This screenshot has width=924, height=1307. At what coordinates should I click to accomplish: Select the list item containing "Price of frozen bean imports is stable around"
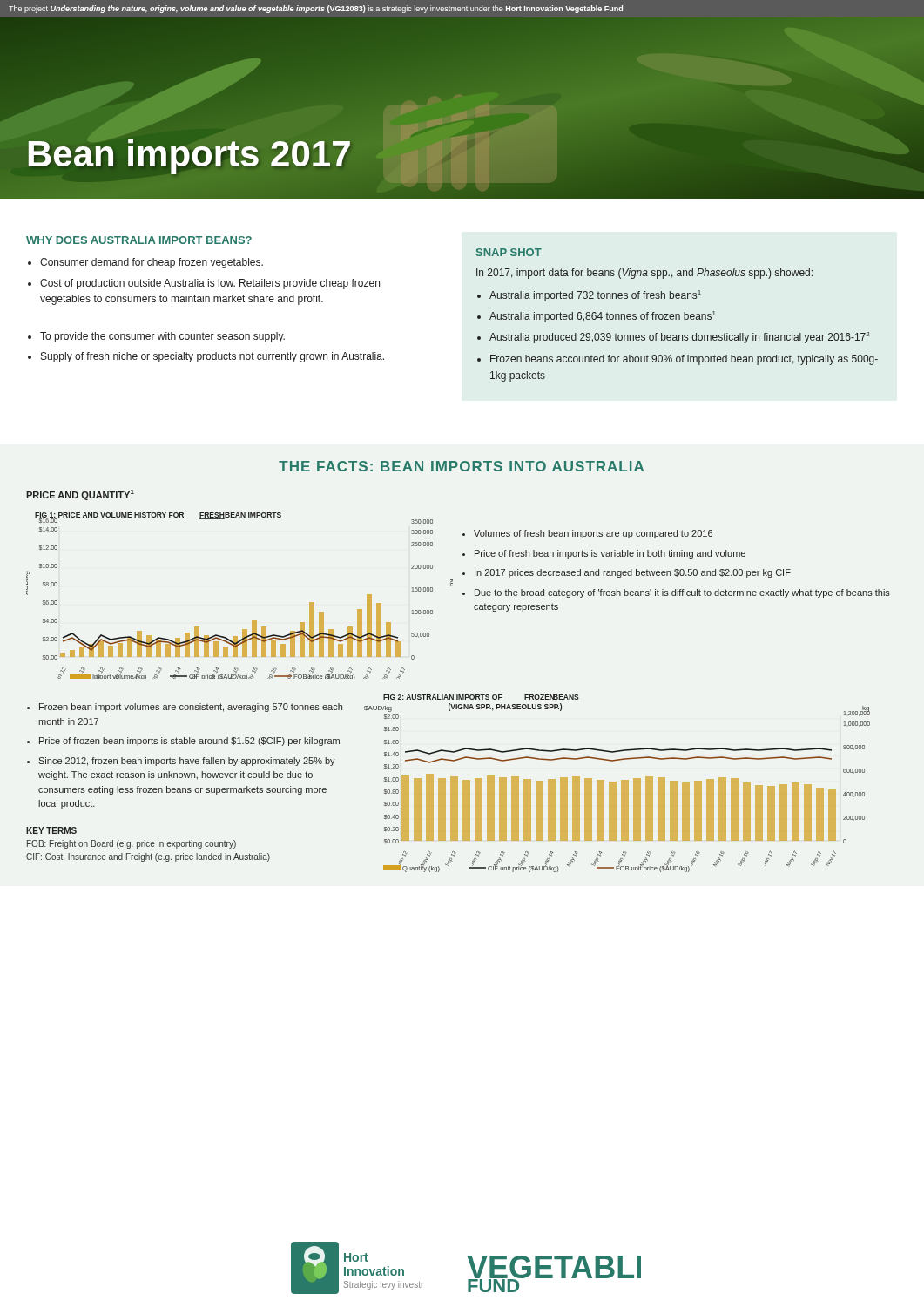pyautogui.click(x=187, y=741)
